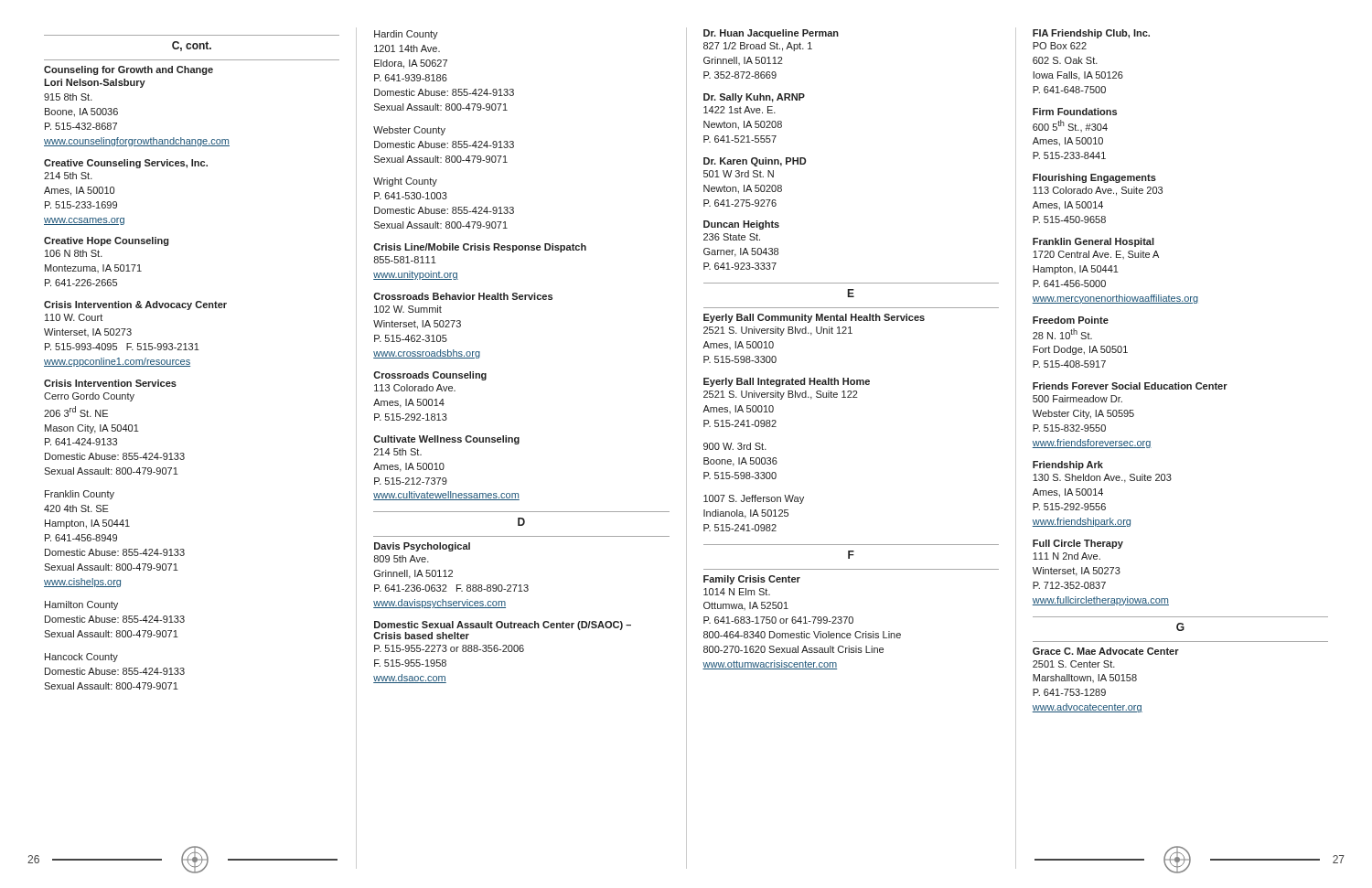Find the list item containing "FIA Friendship Club, Inc. PO Box 622"
Image resolution: width=1372 pixels, height=888 pixels.
point(1091,34)
